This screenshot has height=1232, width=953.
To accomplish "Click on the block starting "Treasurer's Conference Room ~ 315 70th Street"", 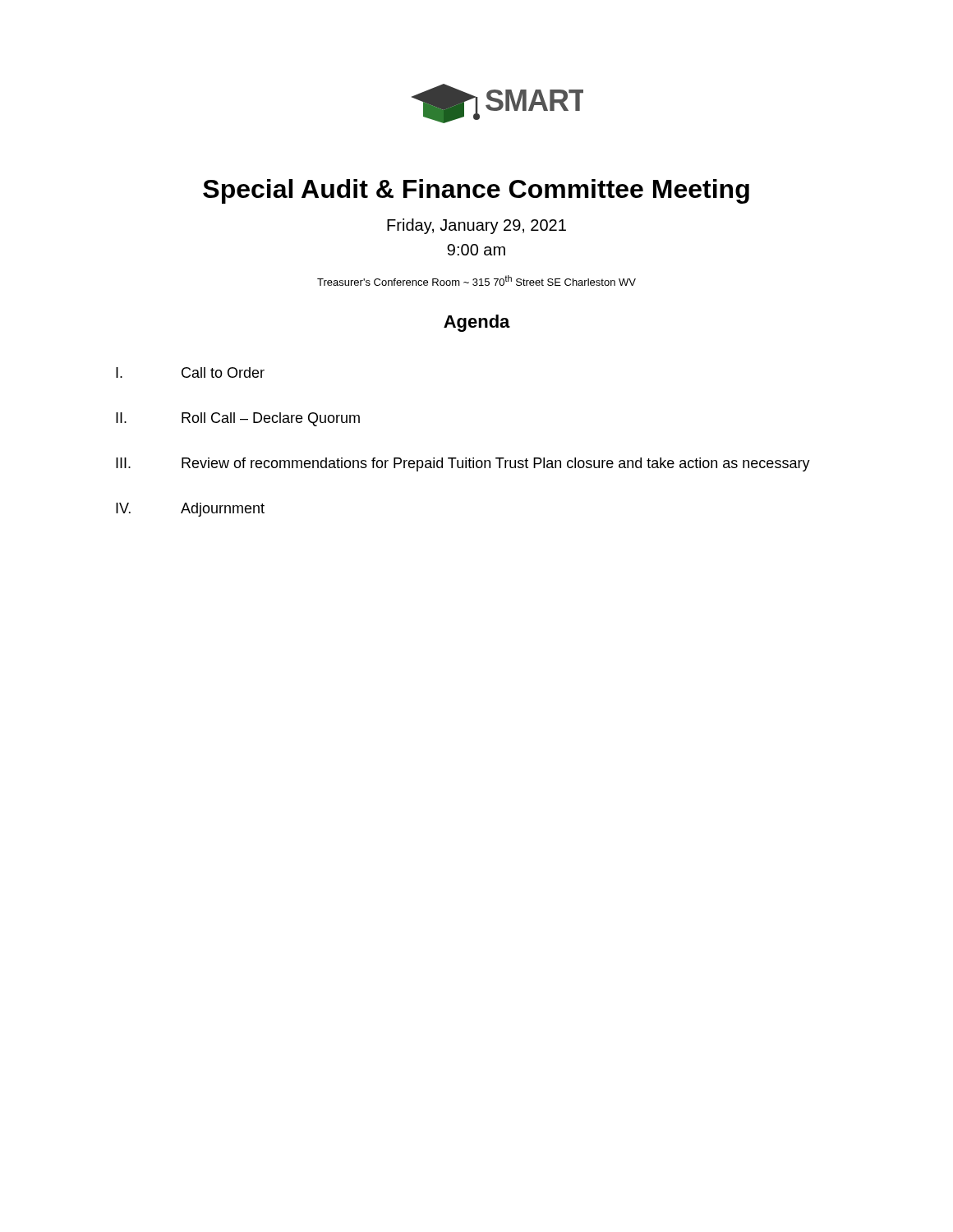I will click(x=476, y=281).
